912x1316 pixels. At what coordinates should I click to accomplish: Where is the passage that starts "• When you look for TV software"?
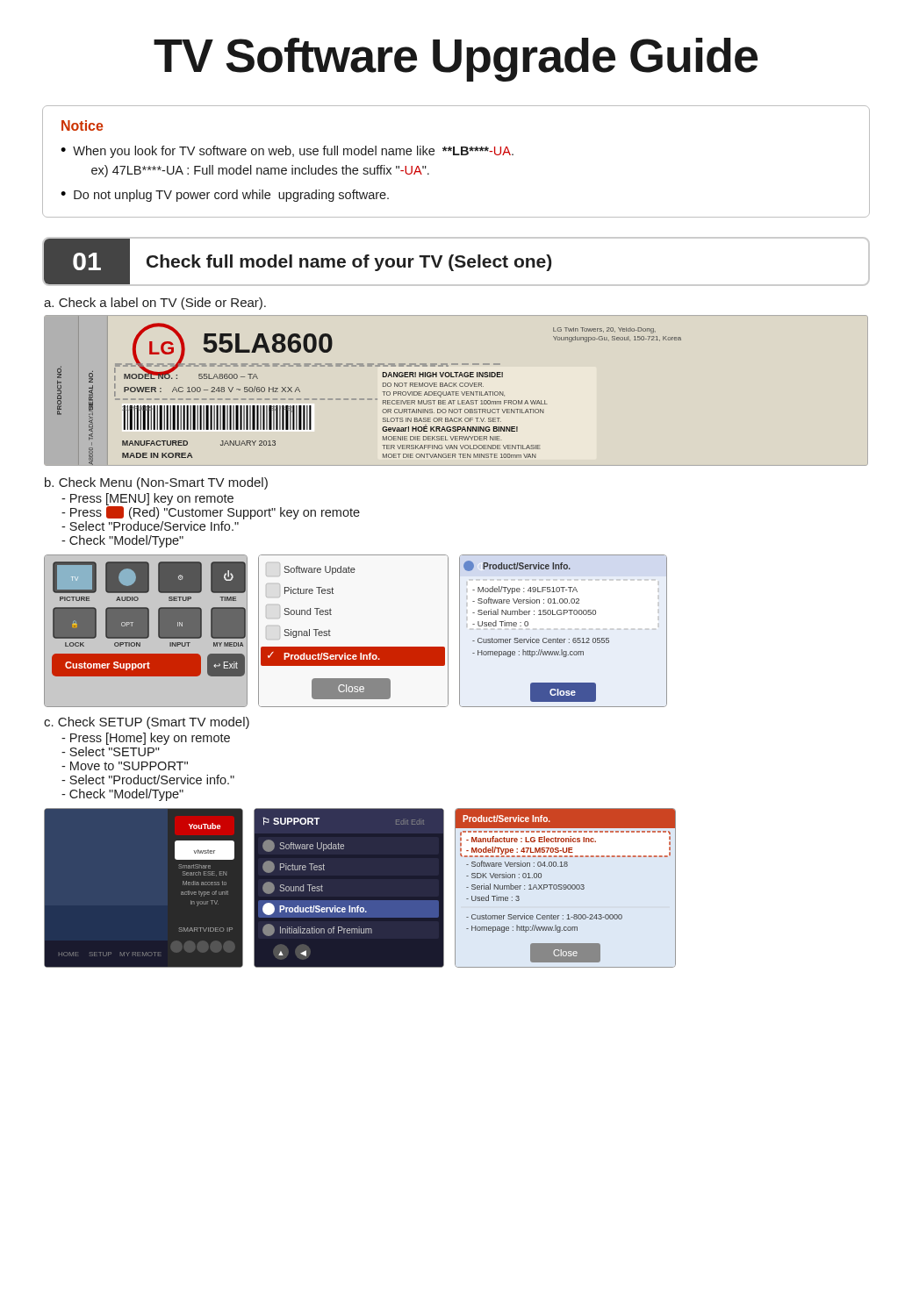(287, 161)
